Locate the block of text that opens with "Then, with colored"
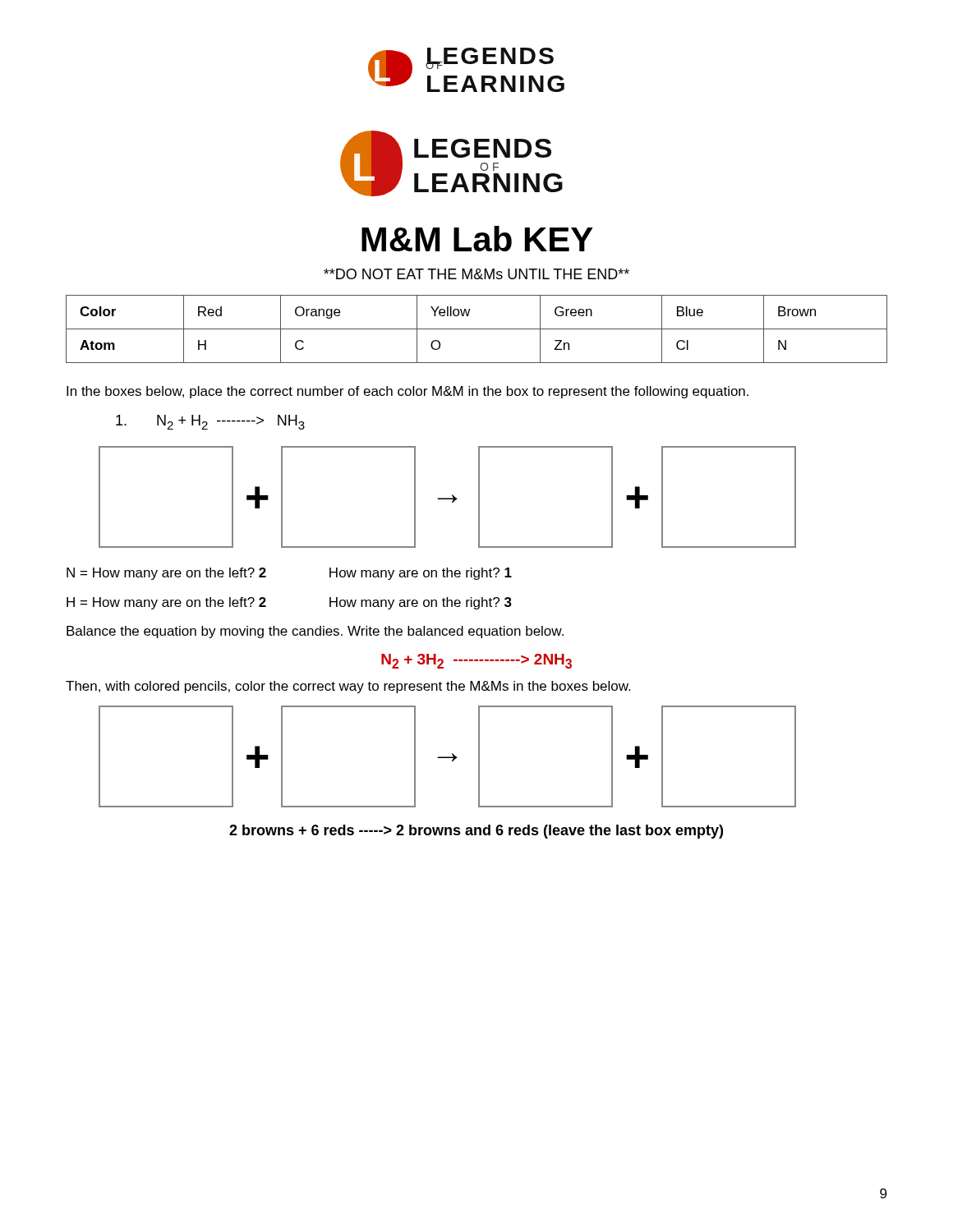This screenshot has height=1232, width=953. click(349, 687)
